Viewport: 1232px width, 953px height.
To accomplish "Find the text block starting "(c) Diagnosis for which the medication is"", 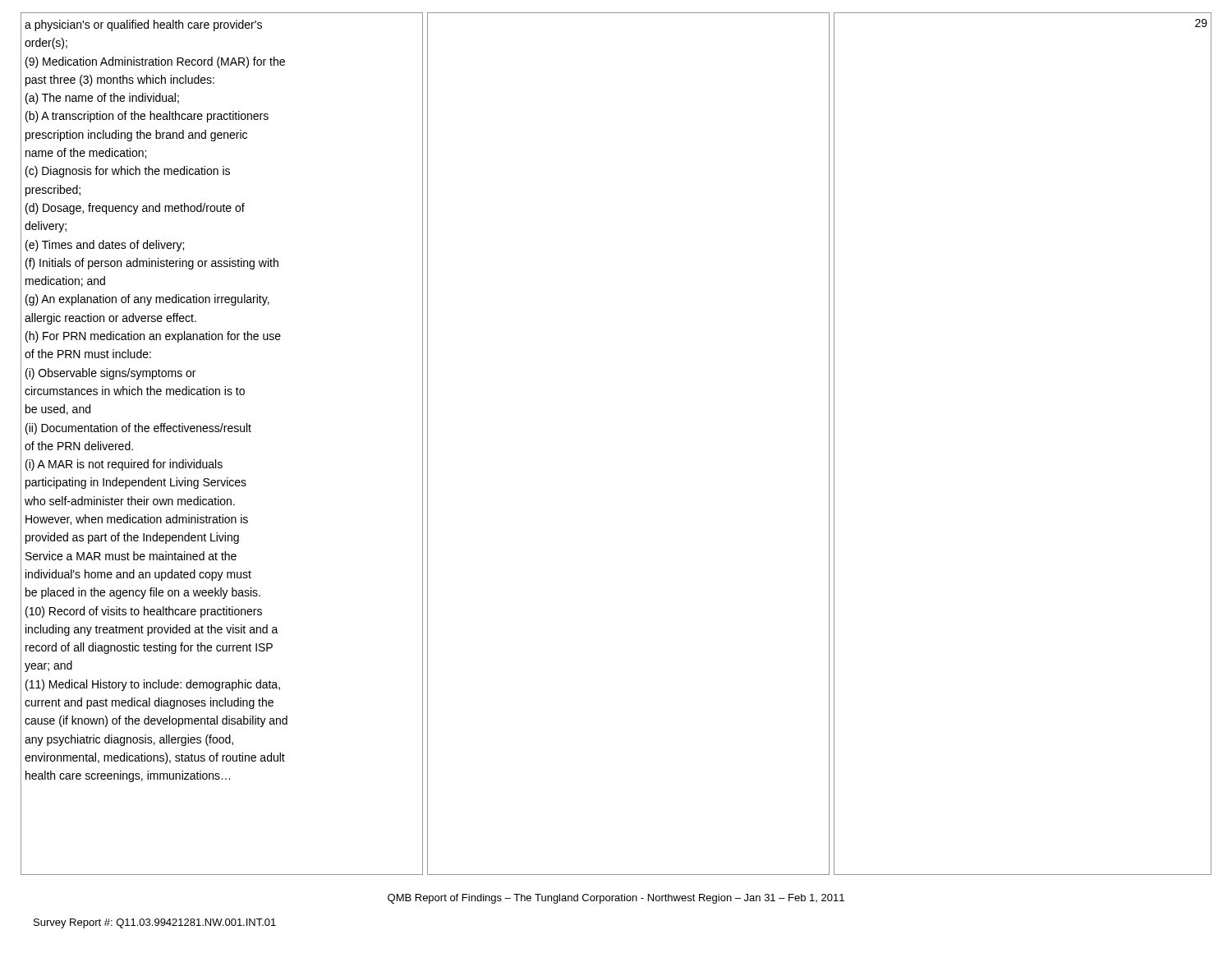I will 222,180.
